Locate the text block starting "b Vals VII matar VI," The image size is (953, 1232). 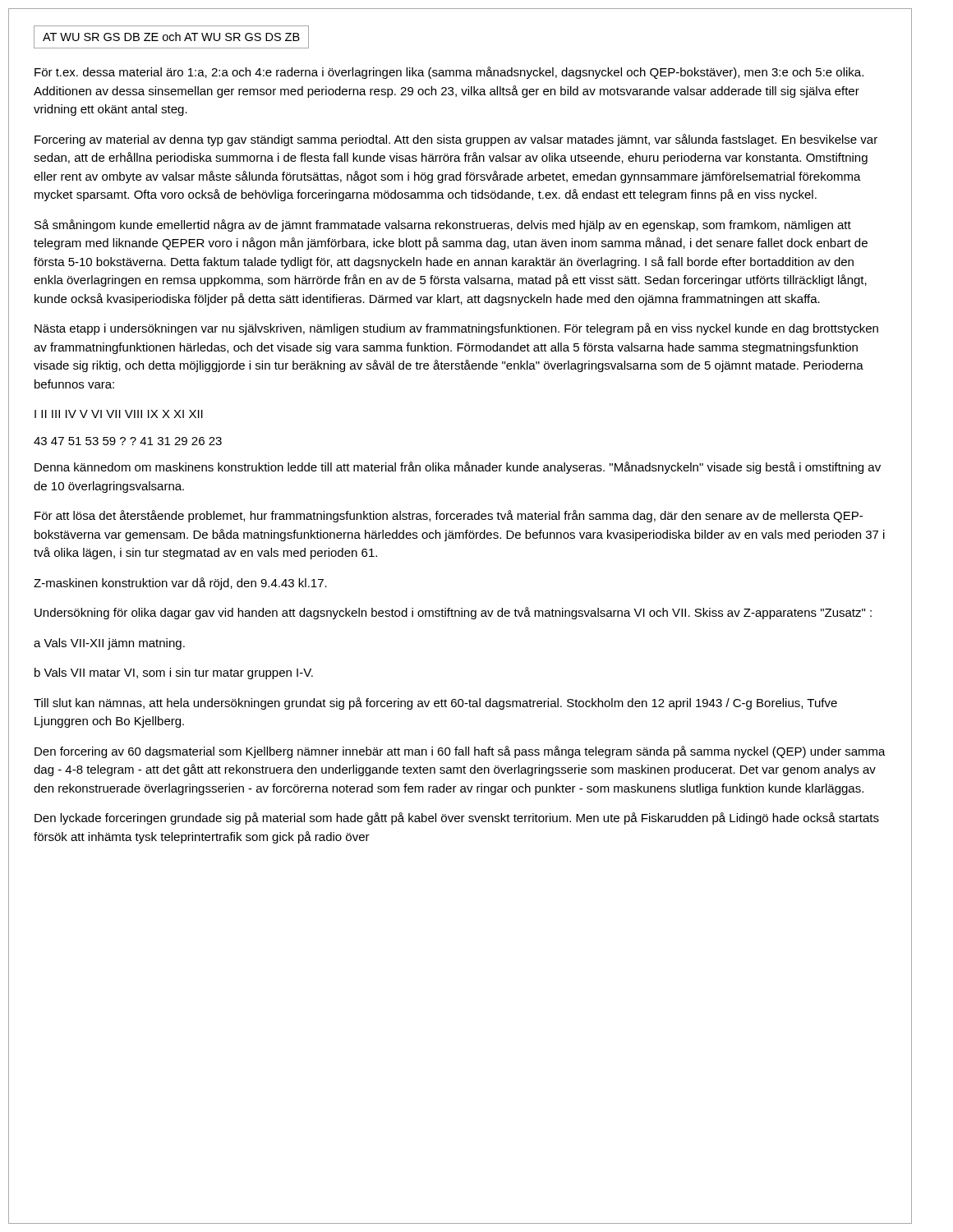(174, 672)
